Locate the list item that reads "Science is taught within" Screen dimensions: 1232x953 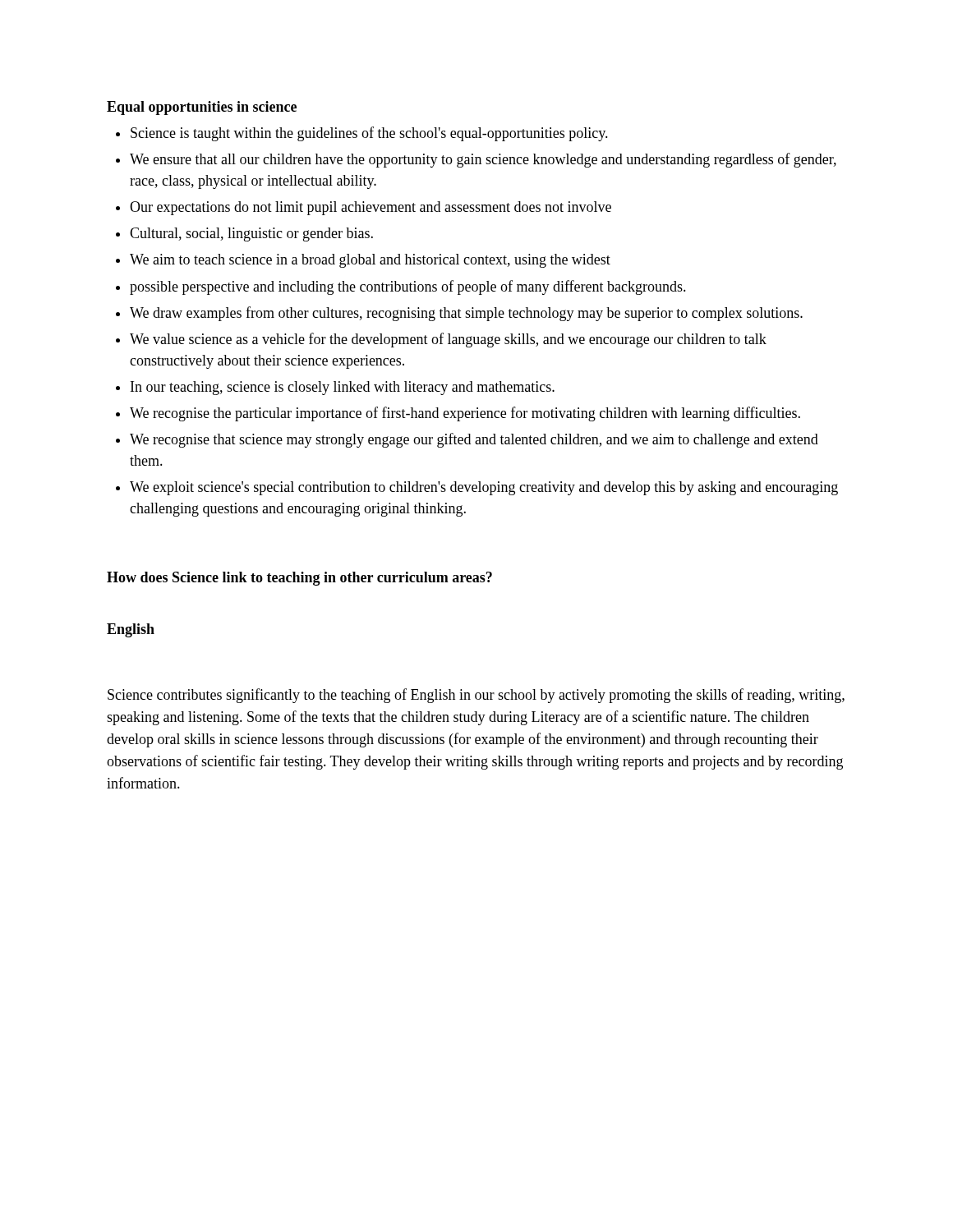pos(476,321)
